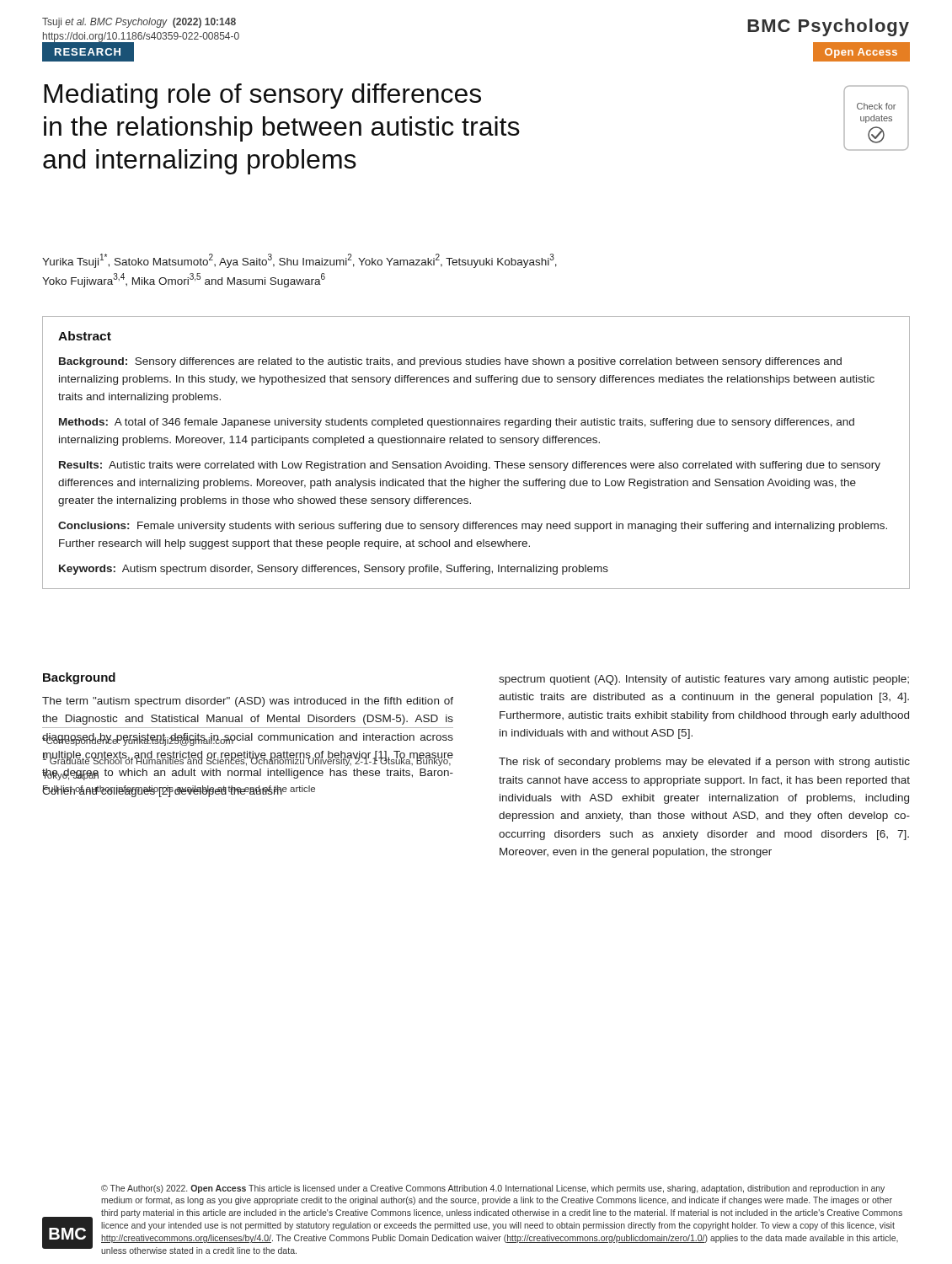Navigate to the element starting "Mediating role of sensory differences in the"
Image resolution: width=952 pixels, height=1264 pixels.
tap(421, 127)
